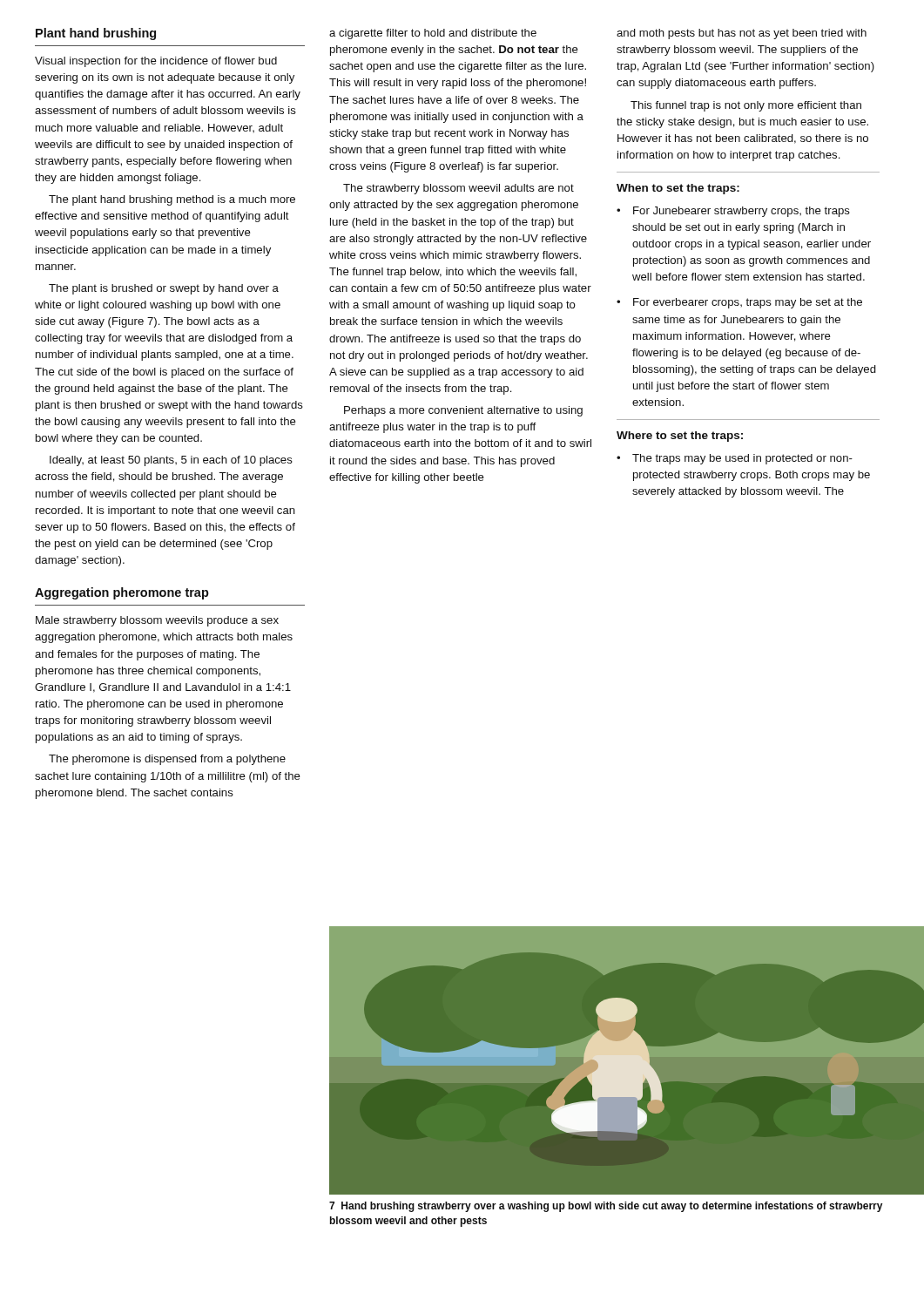Select the element starting "7 Hand brushing strawberry over"
924x1307 pixels.
(606, 1214)
